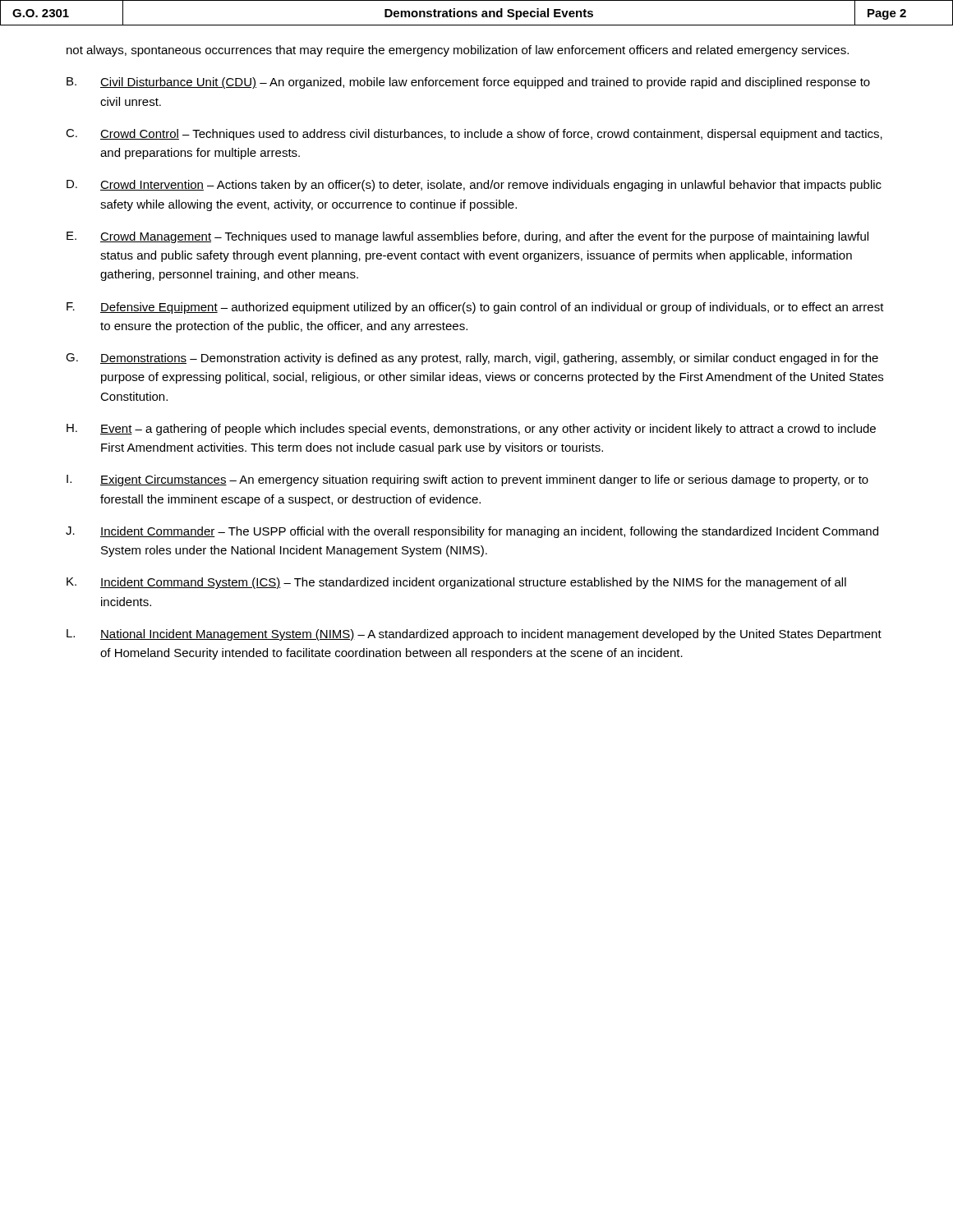Locate the text block containing "not always, spontaneous"
Viewport: 953px width, 1232px height.
click(458, 50)
